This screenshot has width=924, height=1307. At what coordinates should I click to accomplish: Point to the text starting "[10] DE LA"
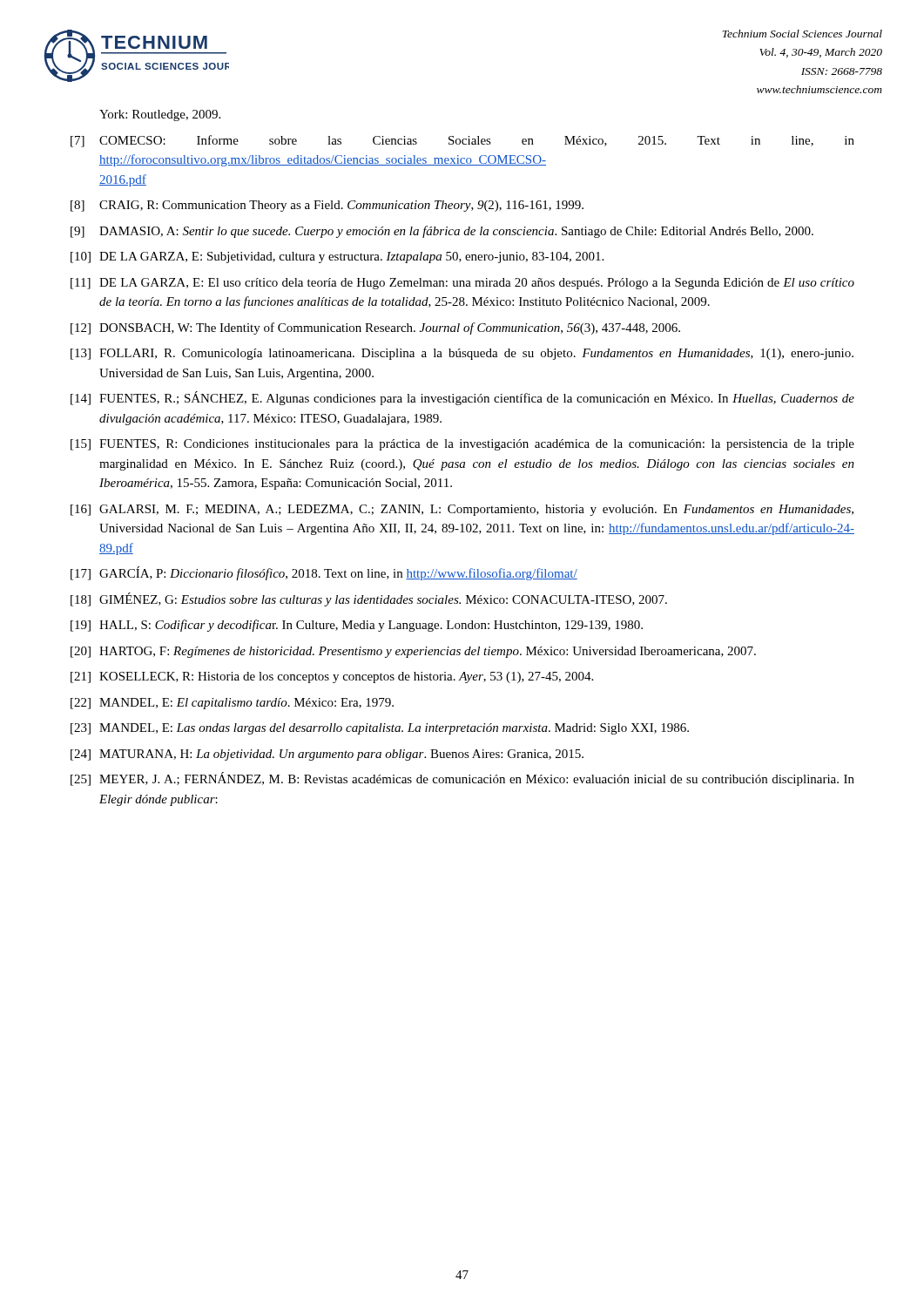click(x=337, y=256)
